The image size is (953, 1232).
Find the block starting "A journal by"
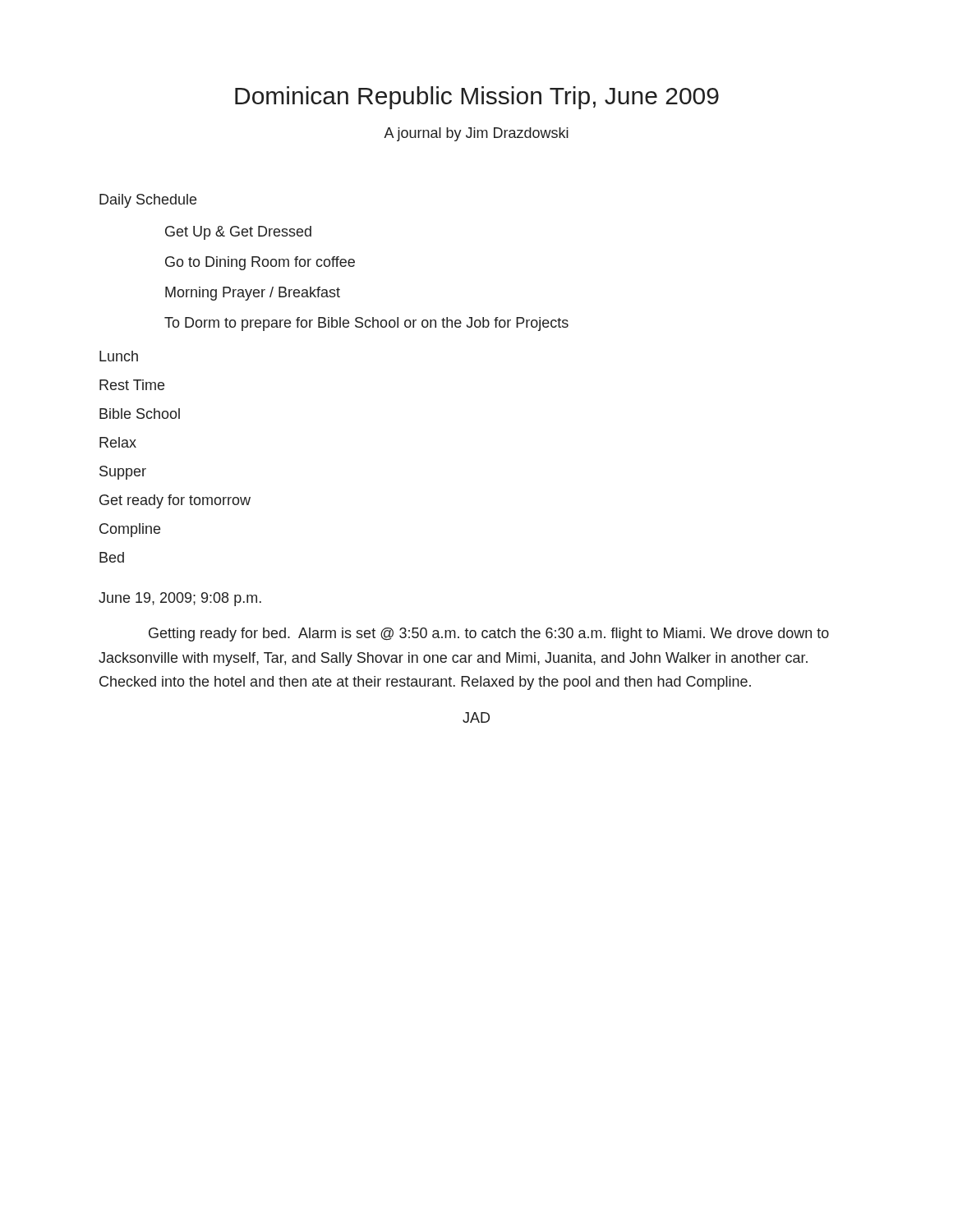pos(476,133)
